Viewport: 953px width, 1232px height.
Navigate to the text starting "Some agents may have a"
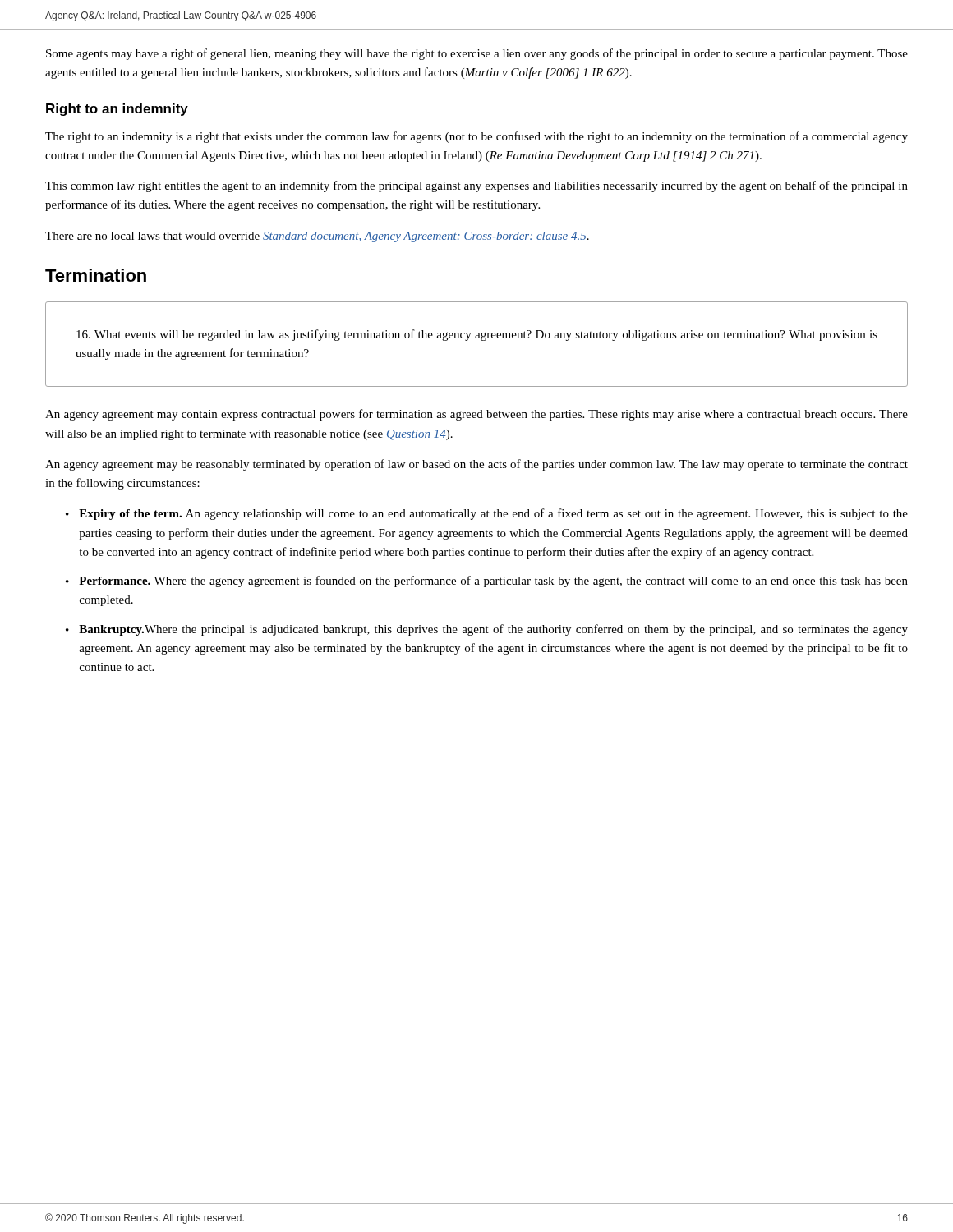coord(476,63)
